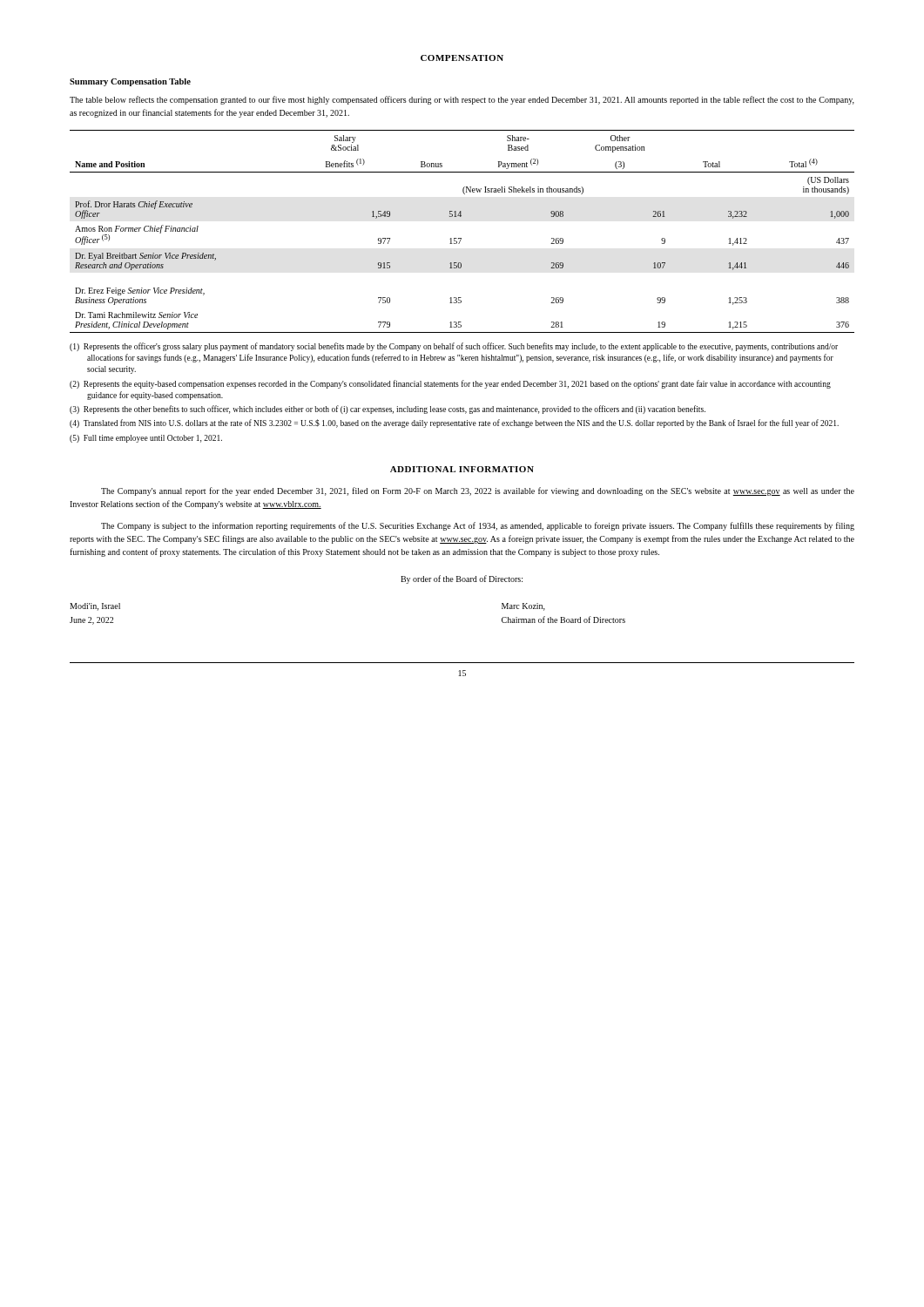Select the element starting "(4) Translated from NIS into"
This screenshot has width=924, height=1307.
(x=454, y=424)
